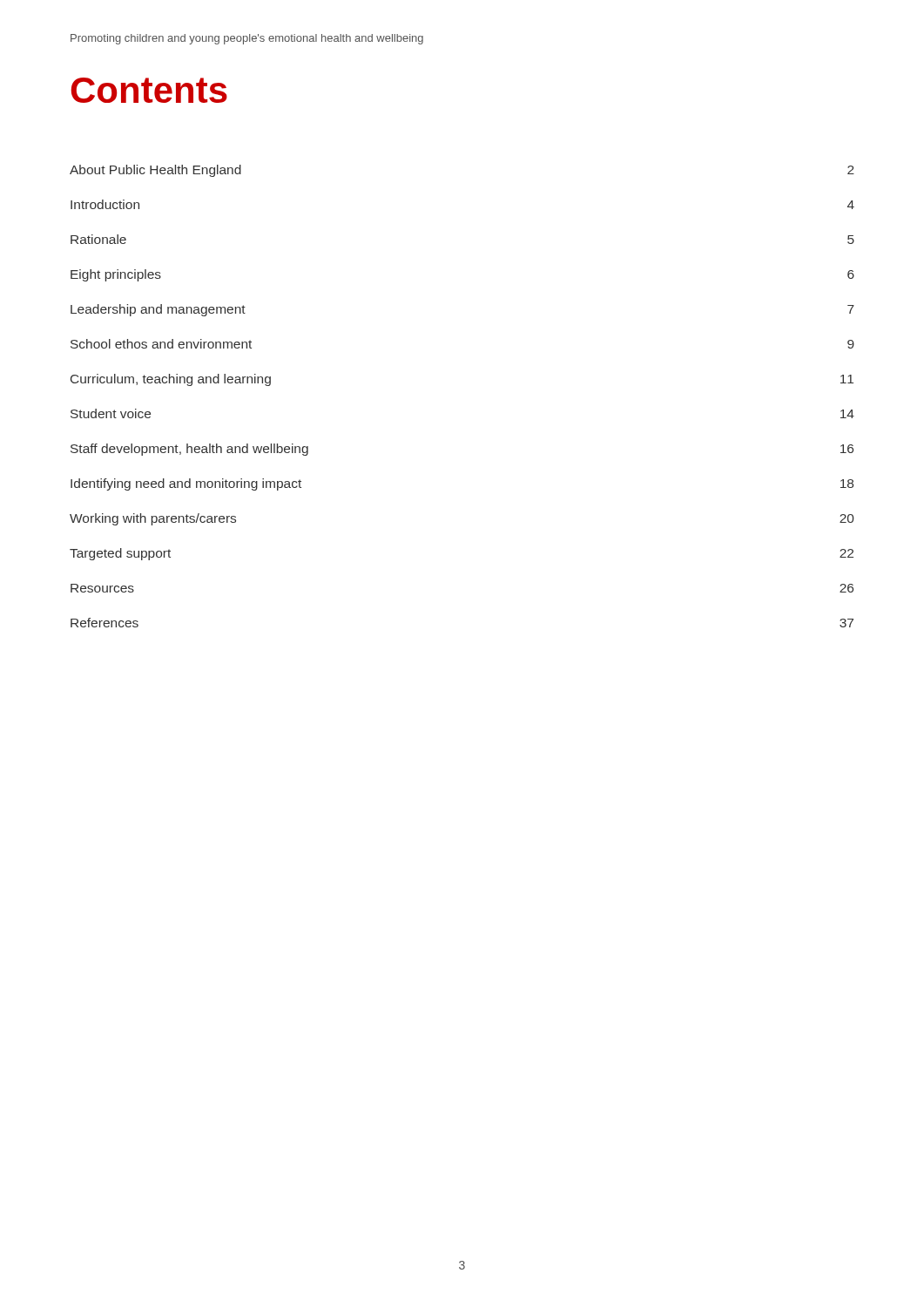Find "References 37" on this page
This screenshot has width=924, height=1307.
click(104, 623)
